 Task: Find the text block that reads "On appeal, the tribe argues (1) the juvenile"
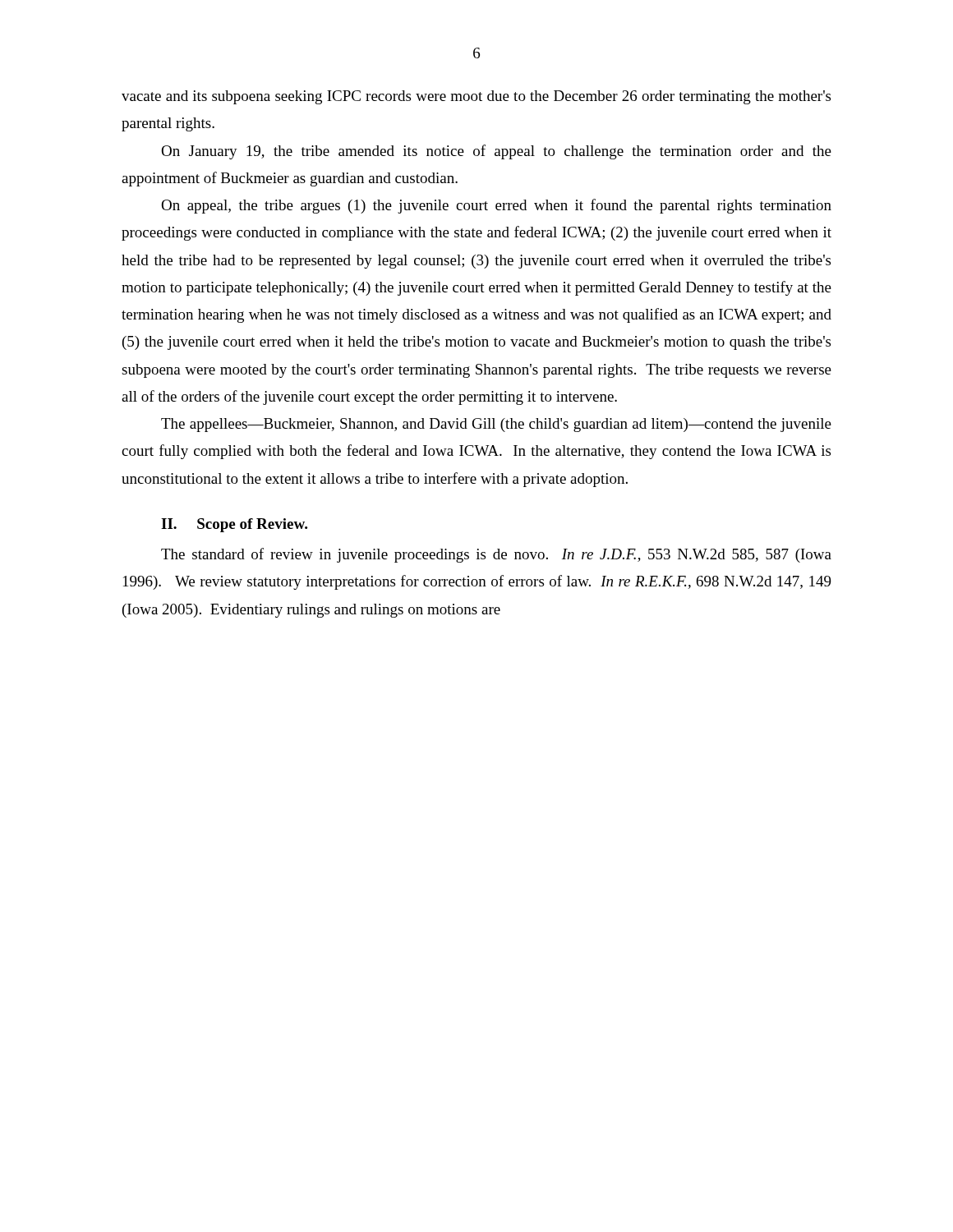point(476,300)
